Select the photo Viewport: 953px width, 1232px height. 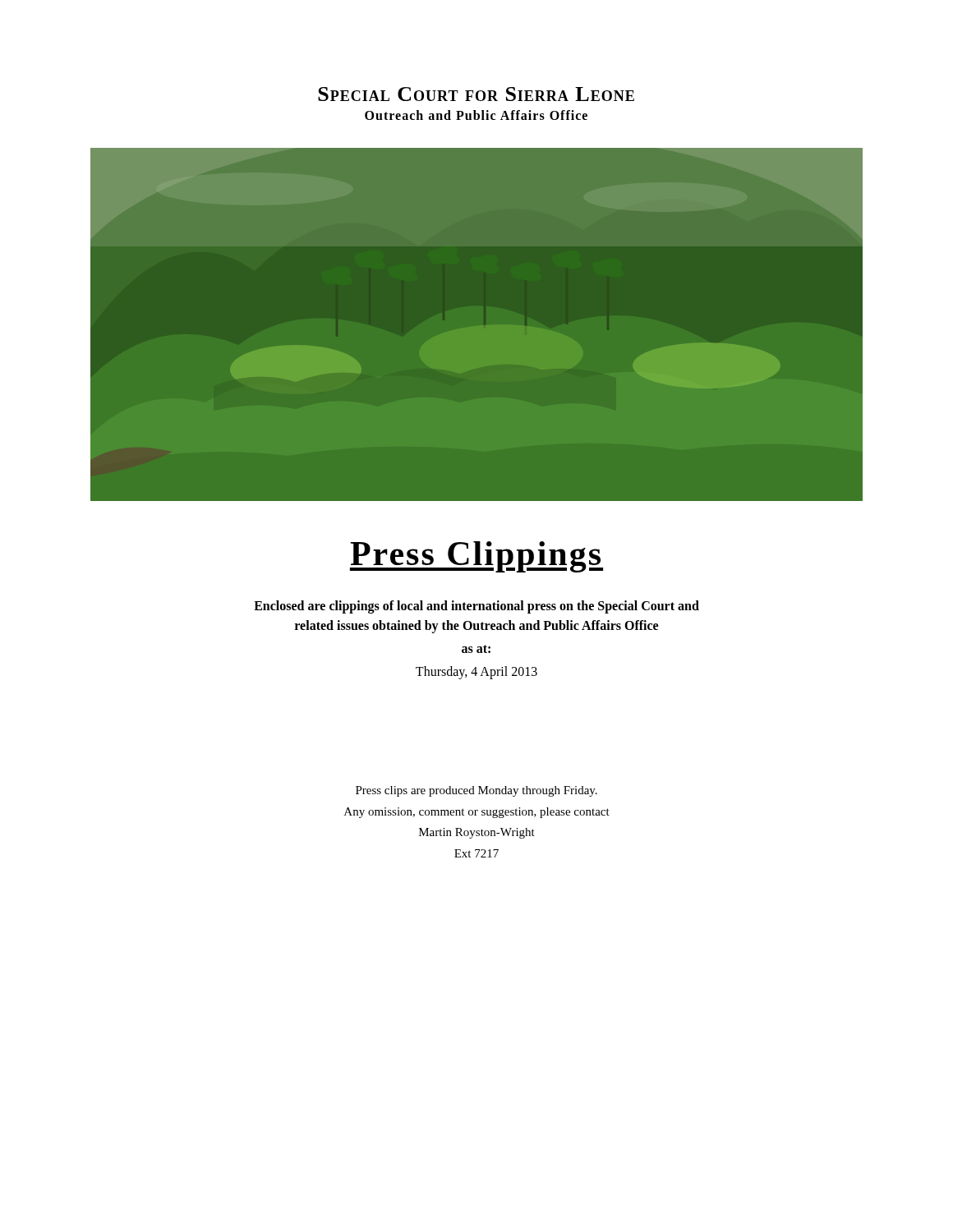[x=476, y=324]
